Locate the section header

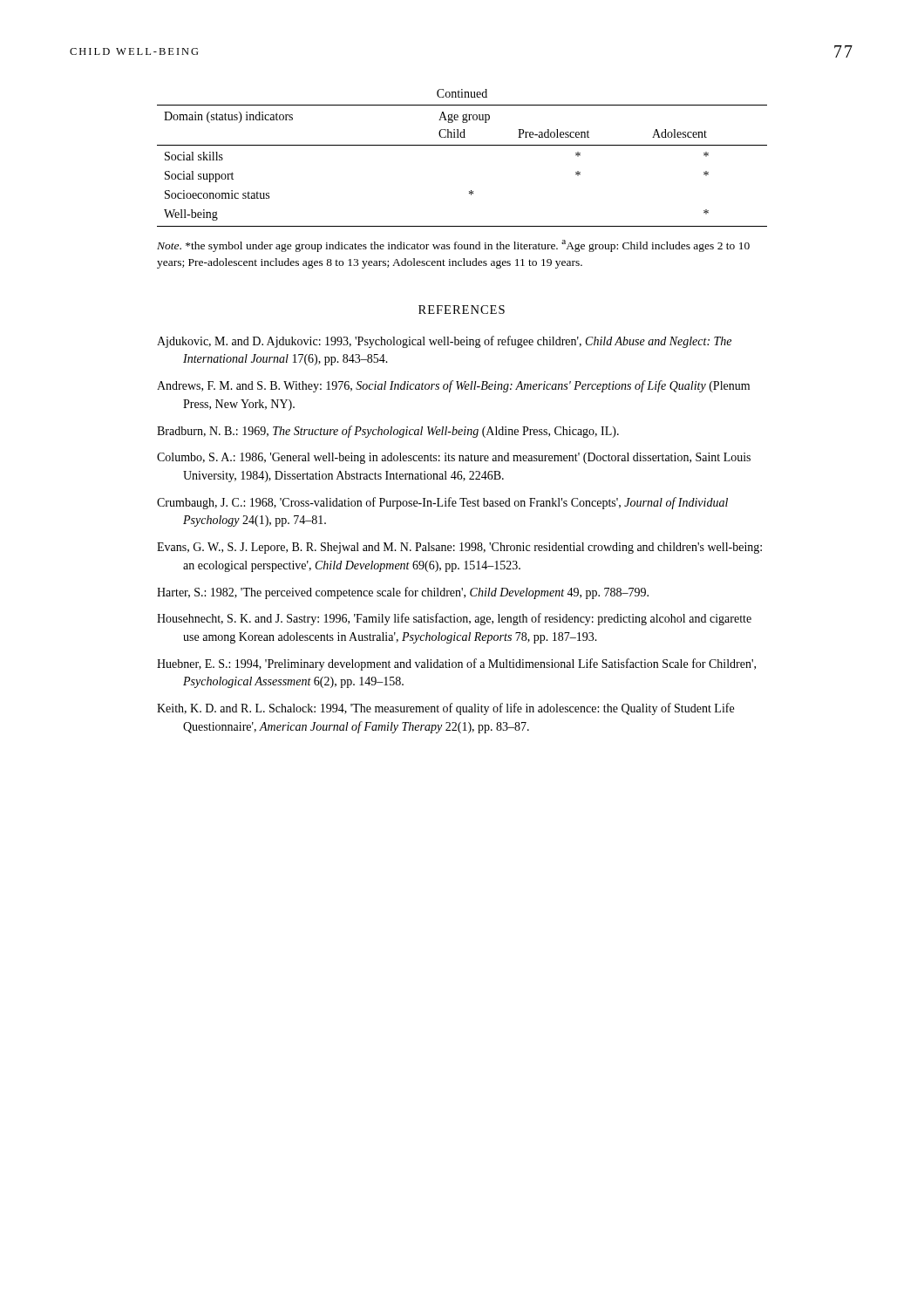coord(462,309)
